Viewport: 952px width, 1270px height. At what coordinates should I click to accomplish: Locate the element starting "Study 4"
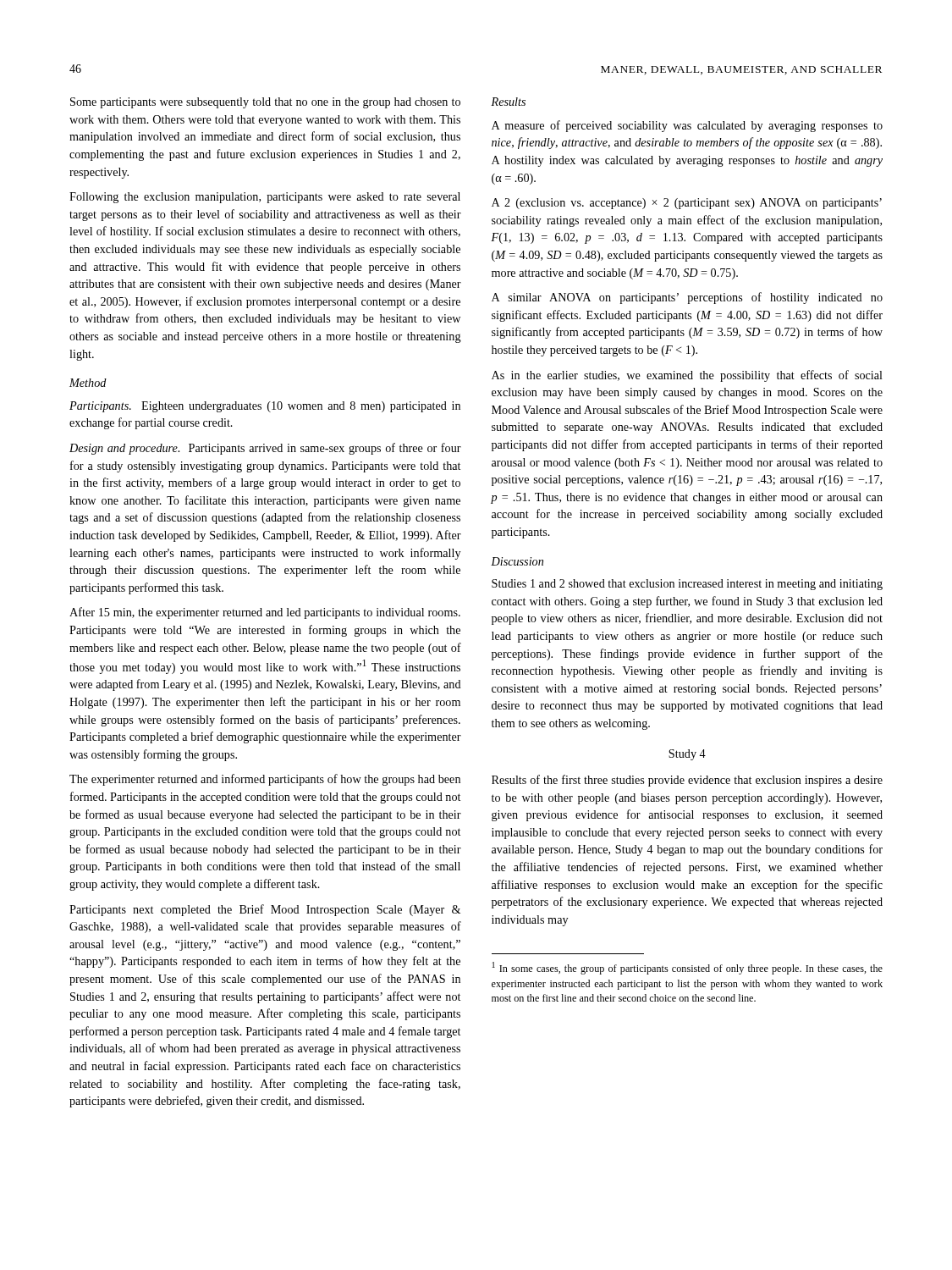coord(687,754)
